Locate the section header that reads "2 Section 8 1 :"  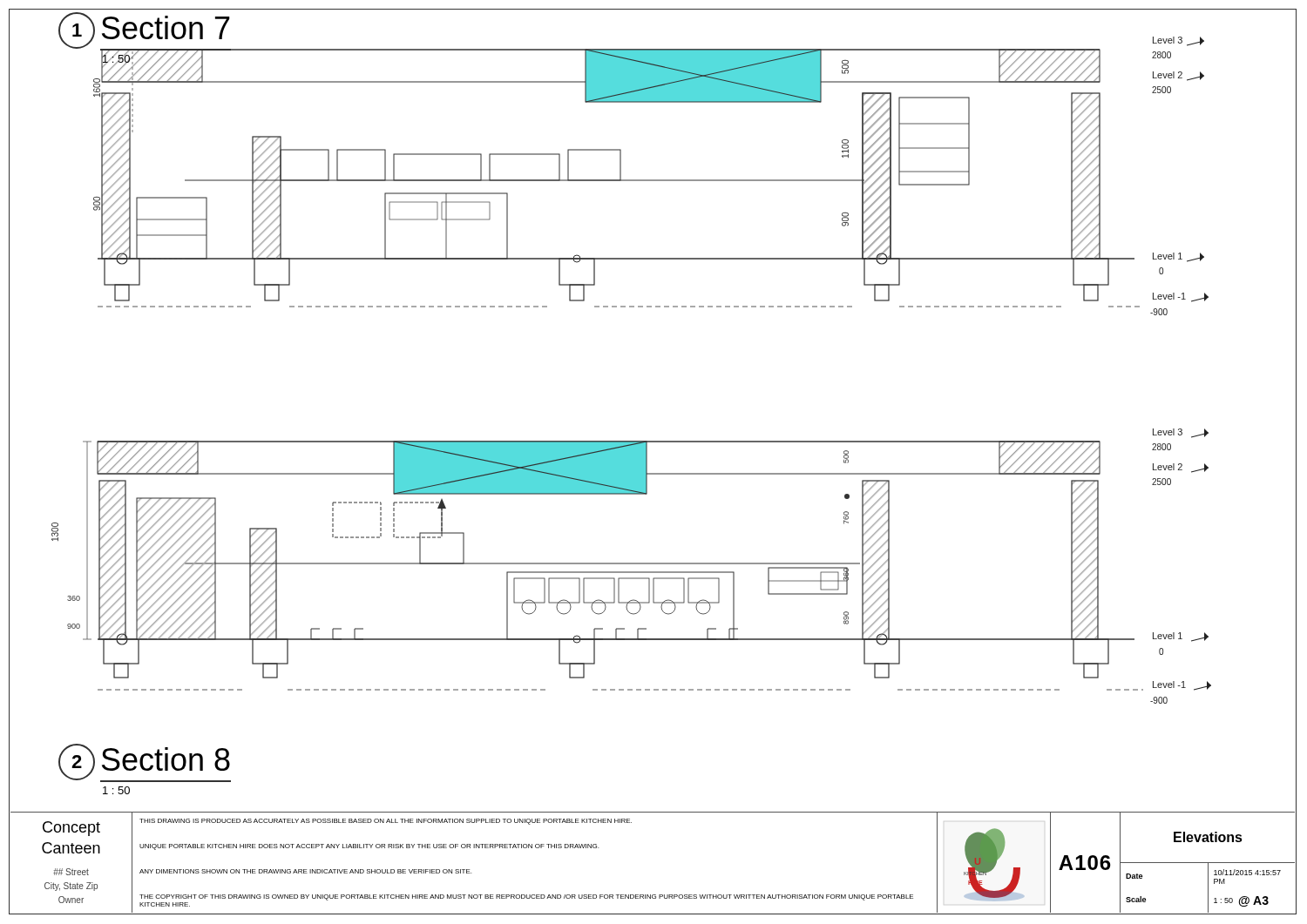(x=145, y=769)
